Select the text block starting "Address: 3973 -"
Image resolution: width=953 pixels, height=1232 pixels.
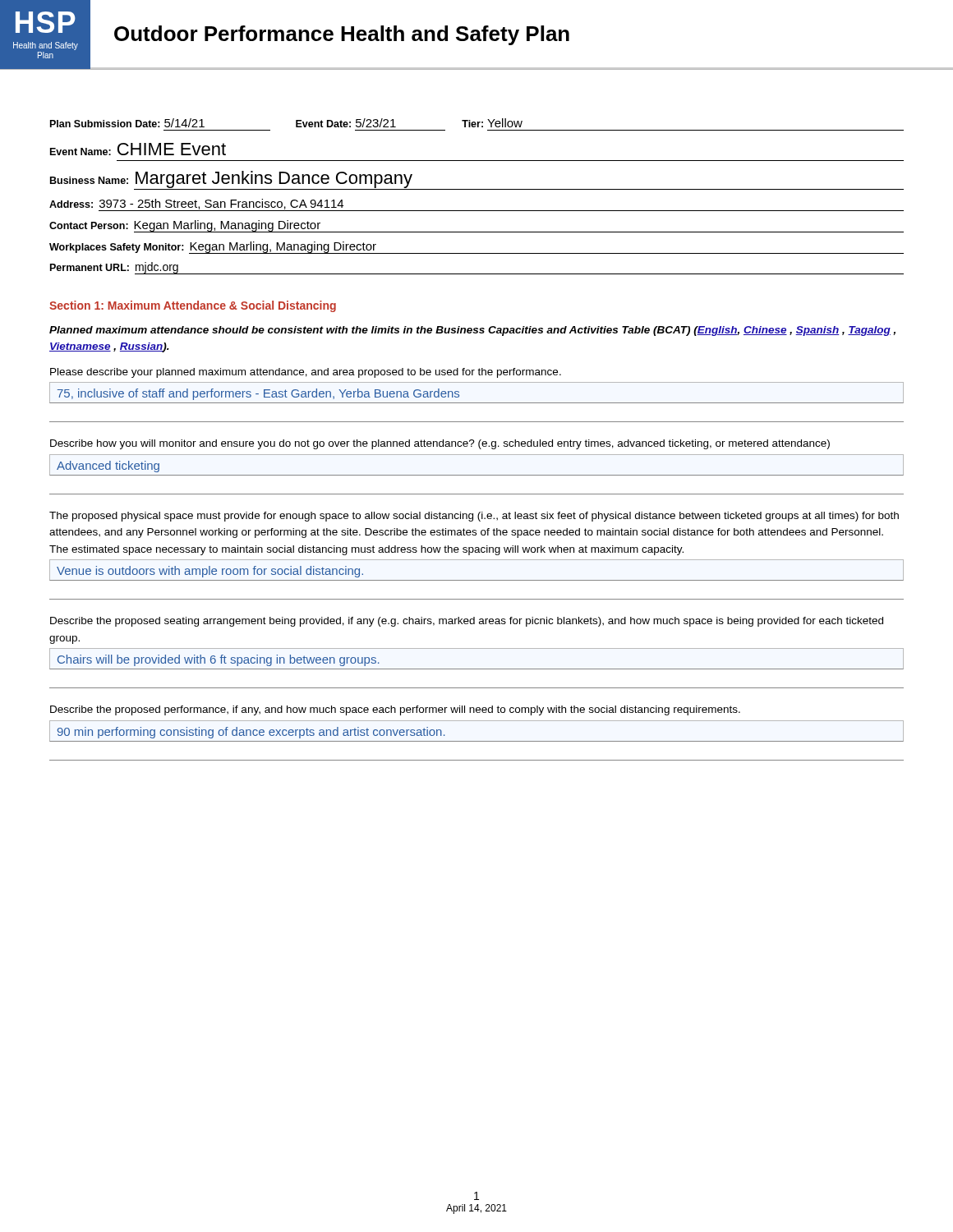coord(476,204)
